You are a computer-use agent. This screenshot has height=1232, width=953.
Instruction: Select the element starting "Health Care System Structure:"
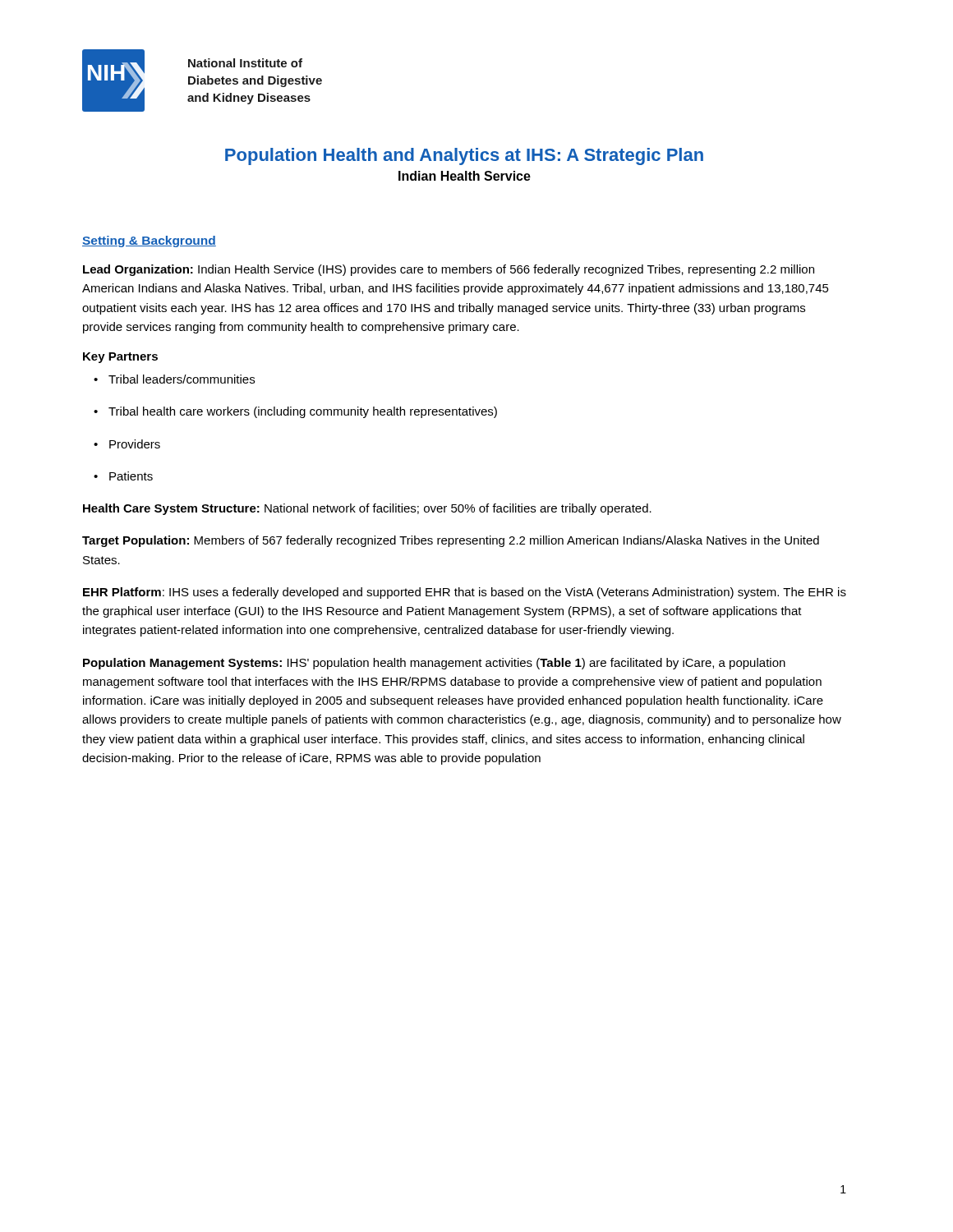[367, 508]
